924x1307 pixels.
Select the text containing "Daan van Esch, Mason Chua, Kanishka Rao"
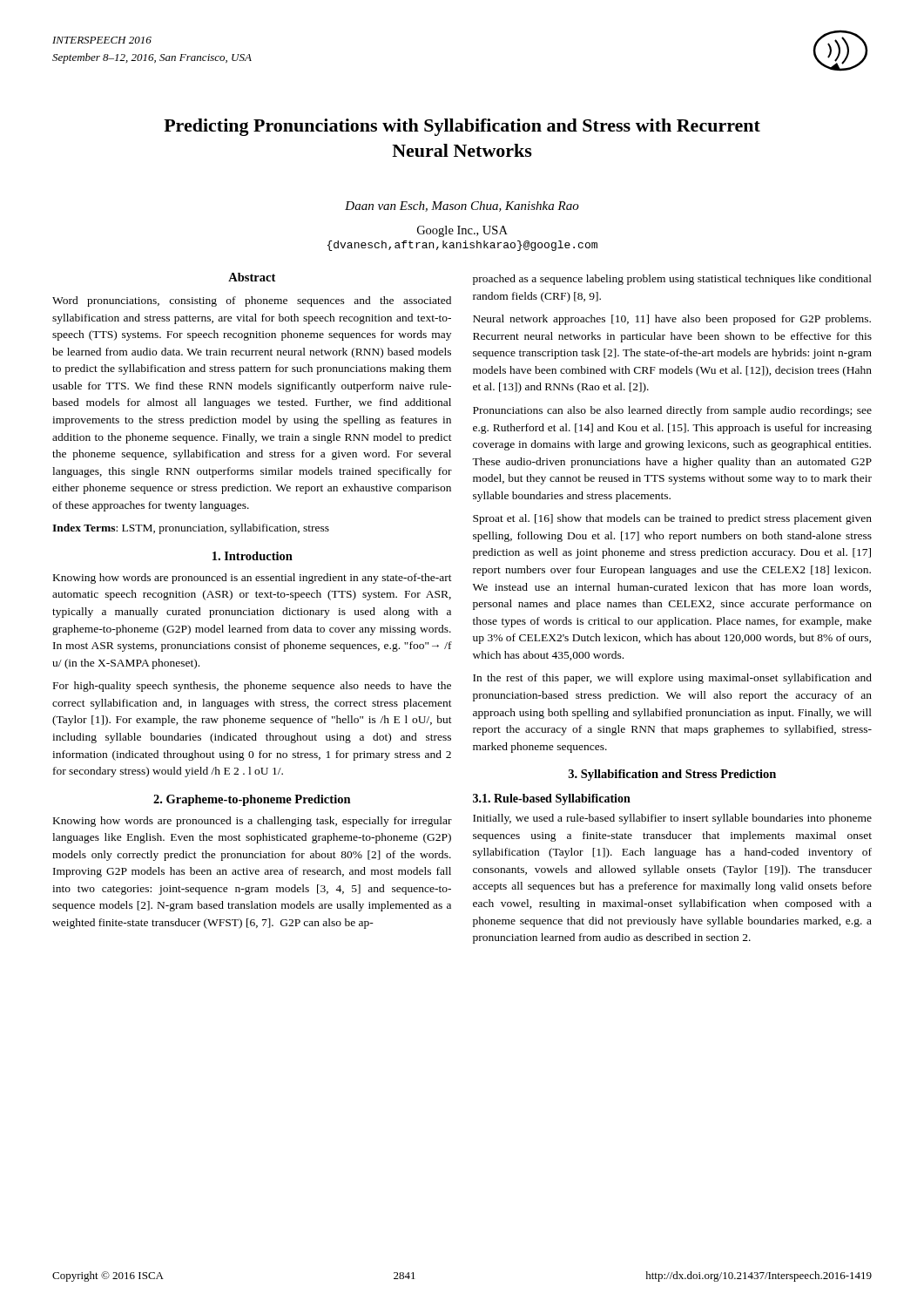[462, 206]
